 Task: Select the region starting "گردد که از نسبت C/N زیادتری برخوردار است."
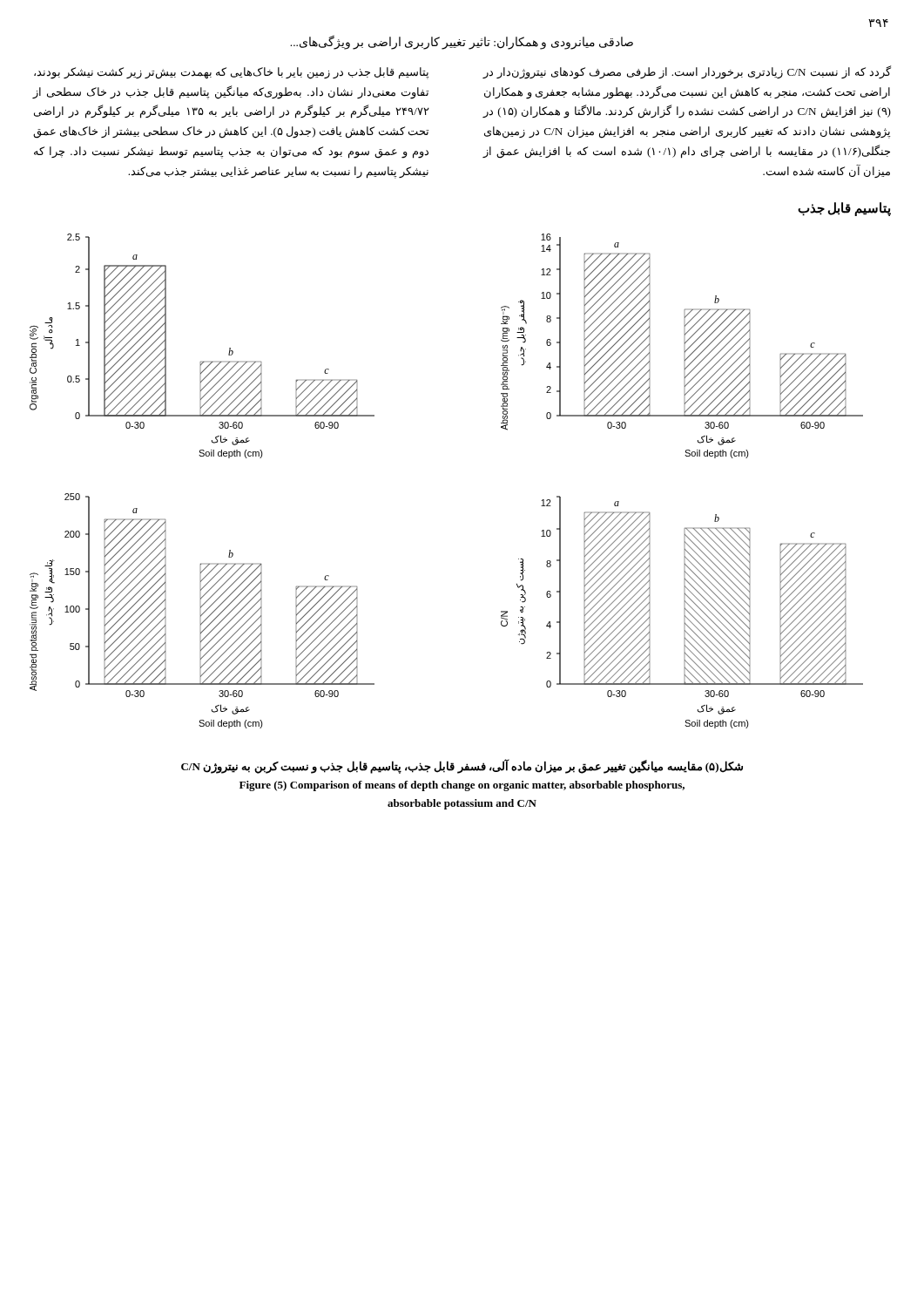click(x=687, y=121)
